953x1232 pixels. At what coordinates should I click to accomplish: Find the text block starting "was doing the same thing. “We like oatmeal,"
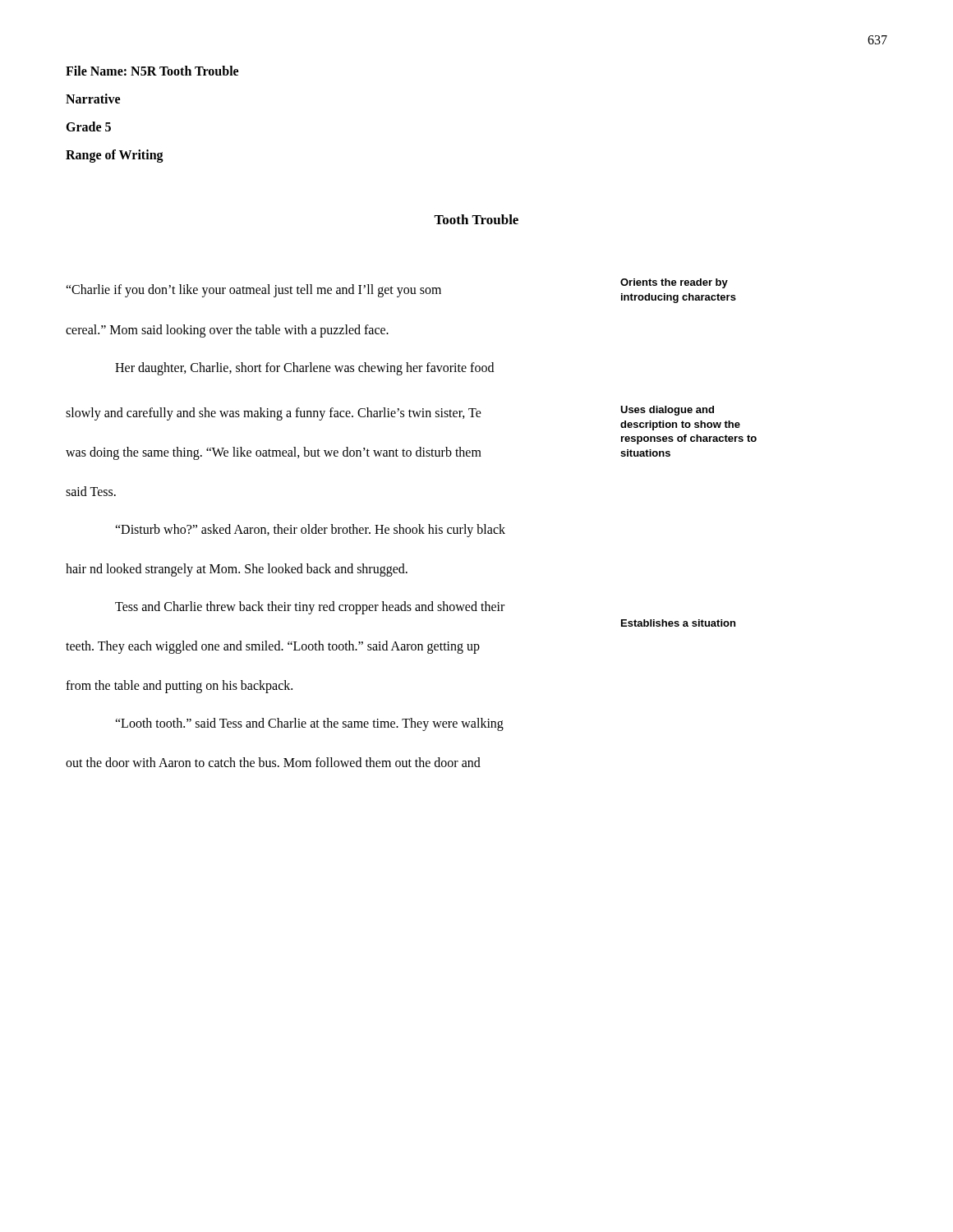point(274,452)
